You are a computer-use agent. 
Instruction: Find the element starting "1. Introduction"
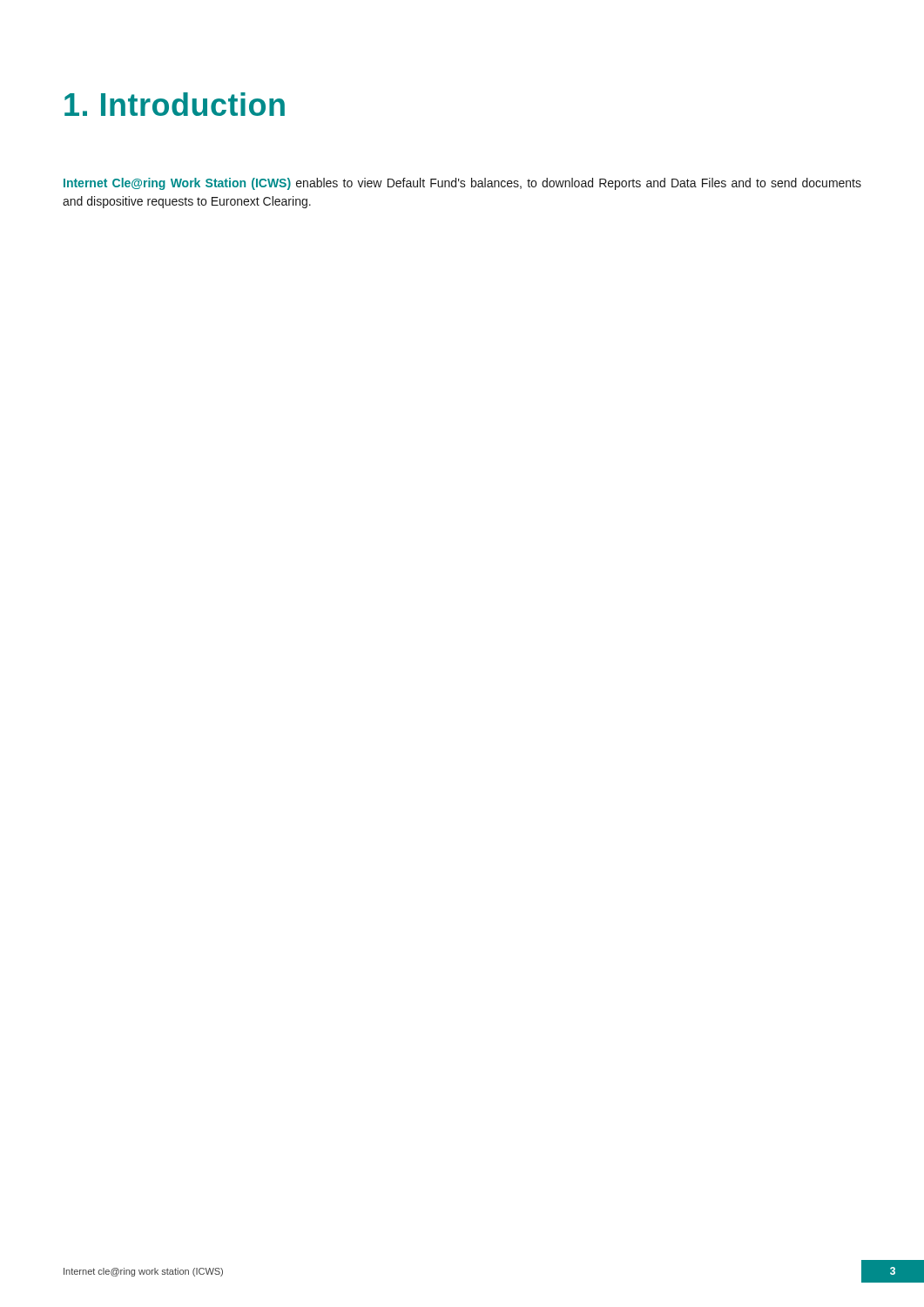[x=175, y=104]
